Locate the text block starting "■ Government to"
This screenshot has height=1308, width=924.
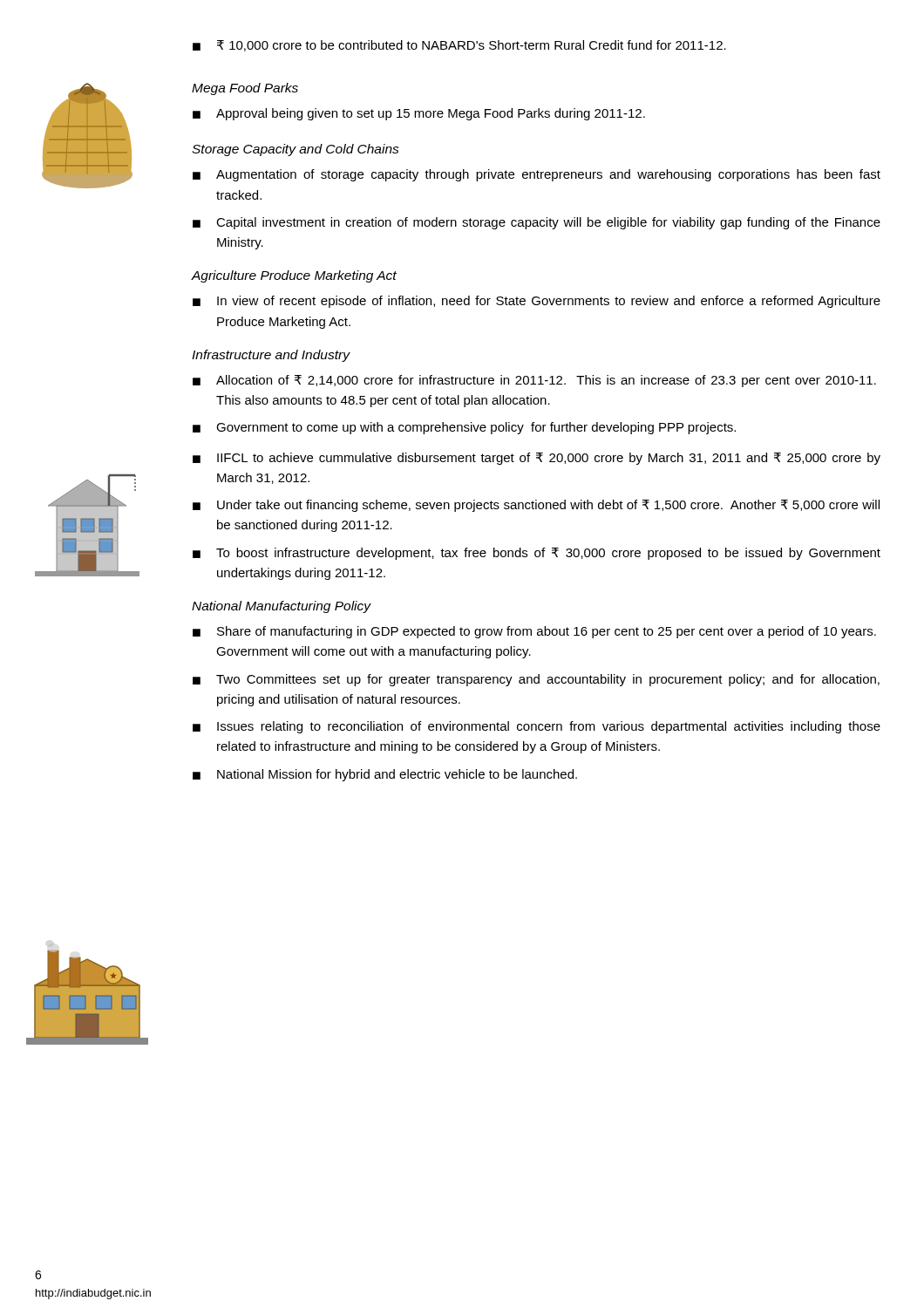click(x=536, y=429)
